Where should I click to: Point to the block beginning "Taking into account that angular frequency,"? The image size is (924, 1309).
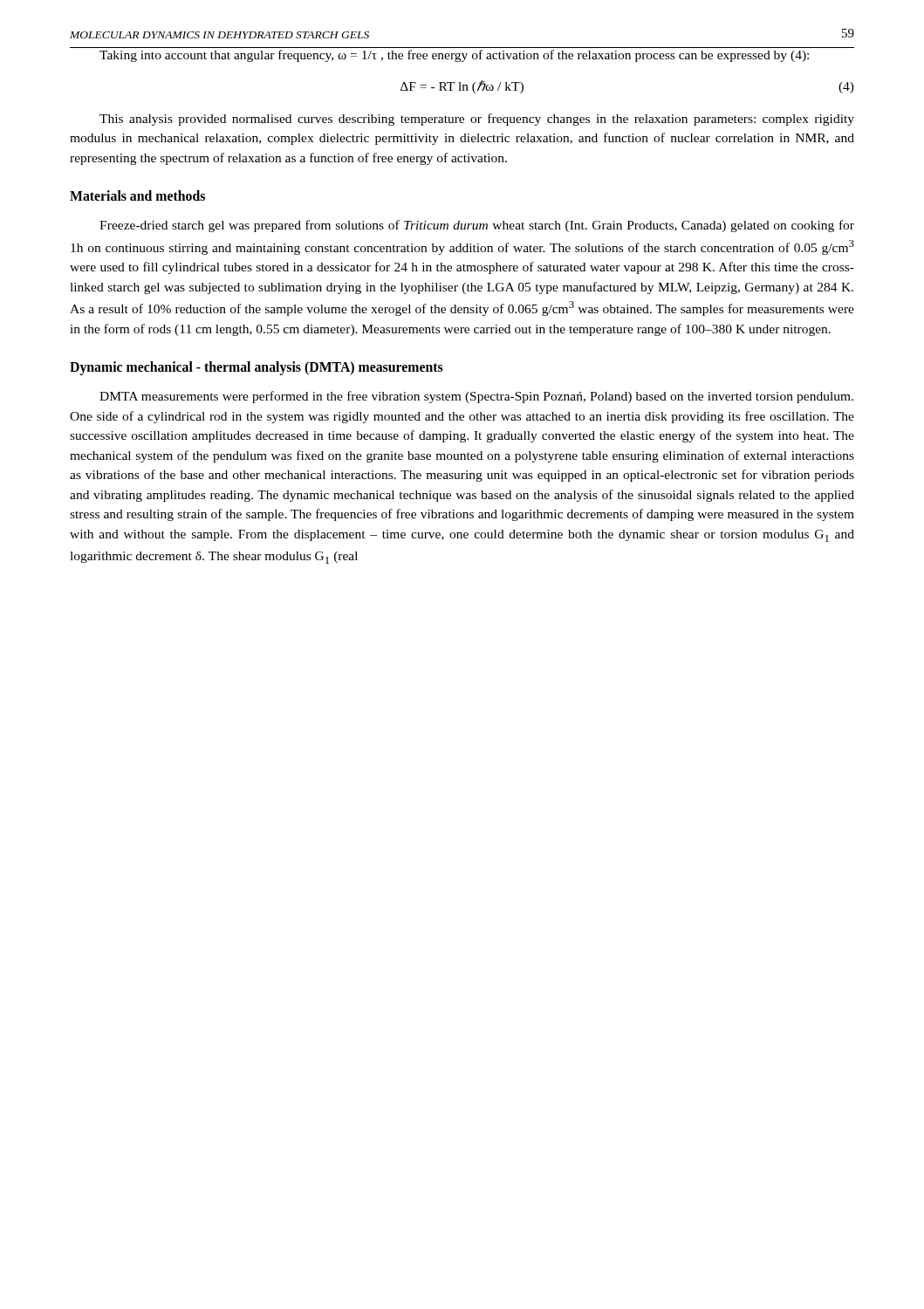[x=462, y=55]
